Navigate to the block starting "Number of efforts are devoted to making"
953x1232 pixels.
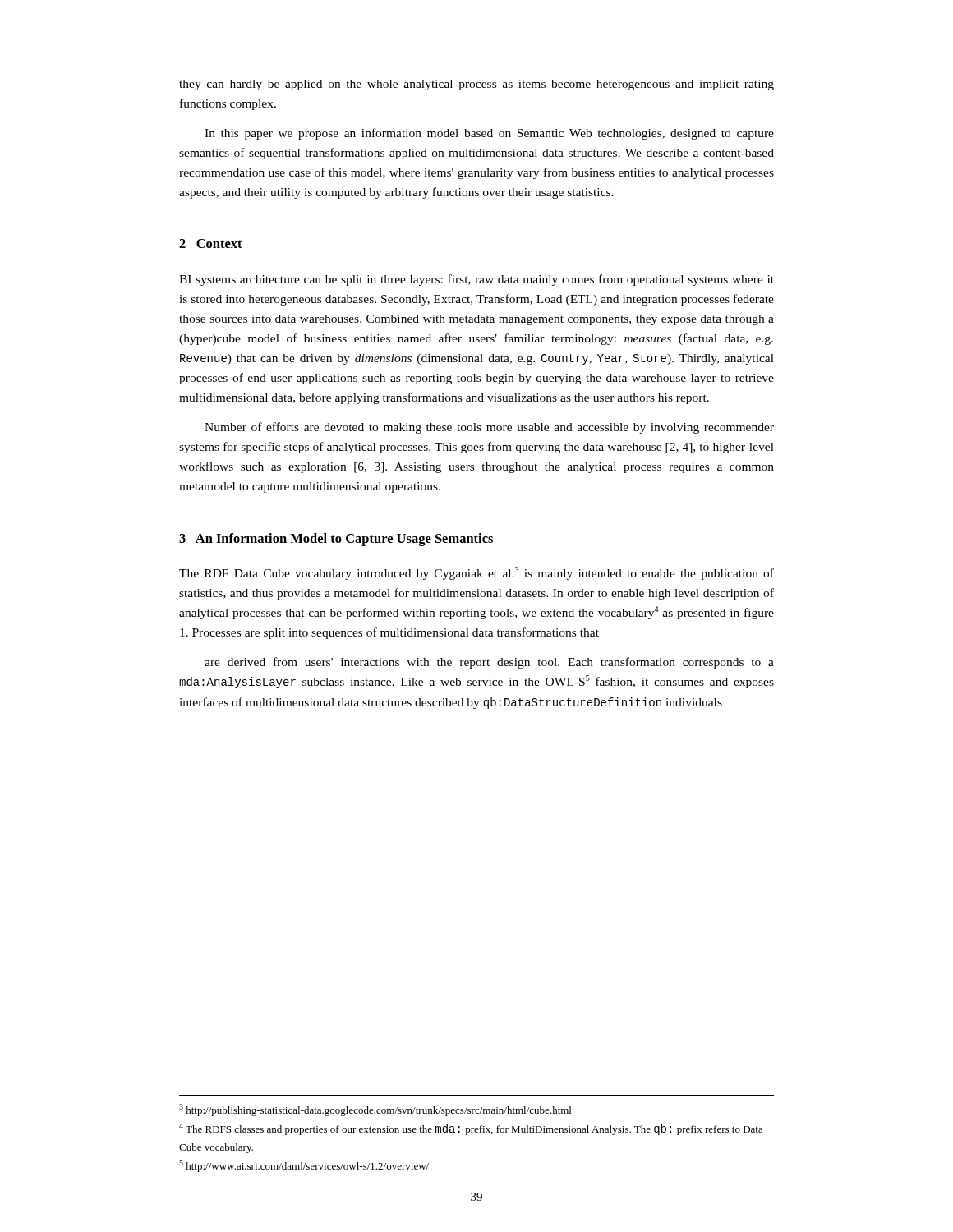[x=476, y=457]
